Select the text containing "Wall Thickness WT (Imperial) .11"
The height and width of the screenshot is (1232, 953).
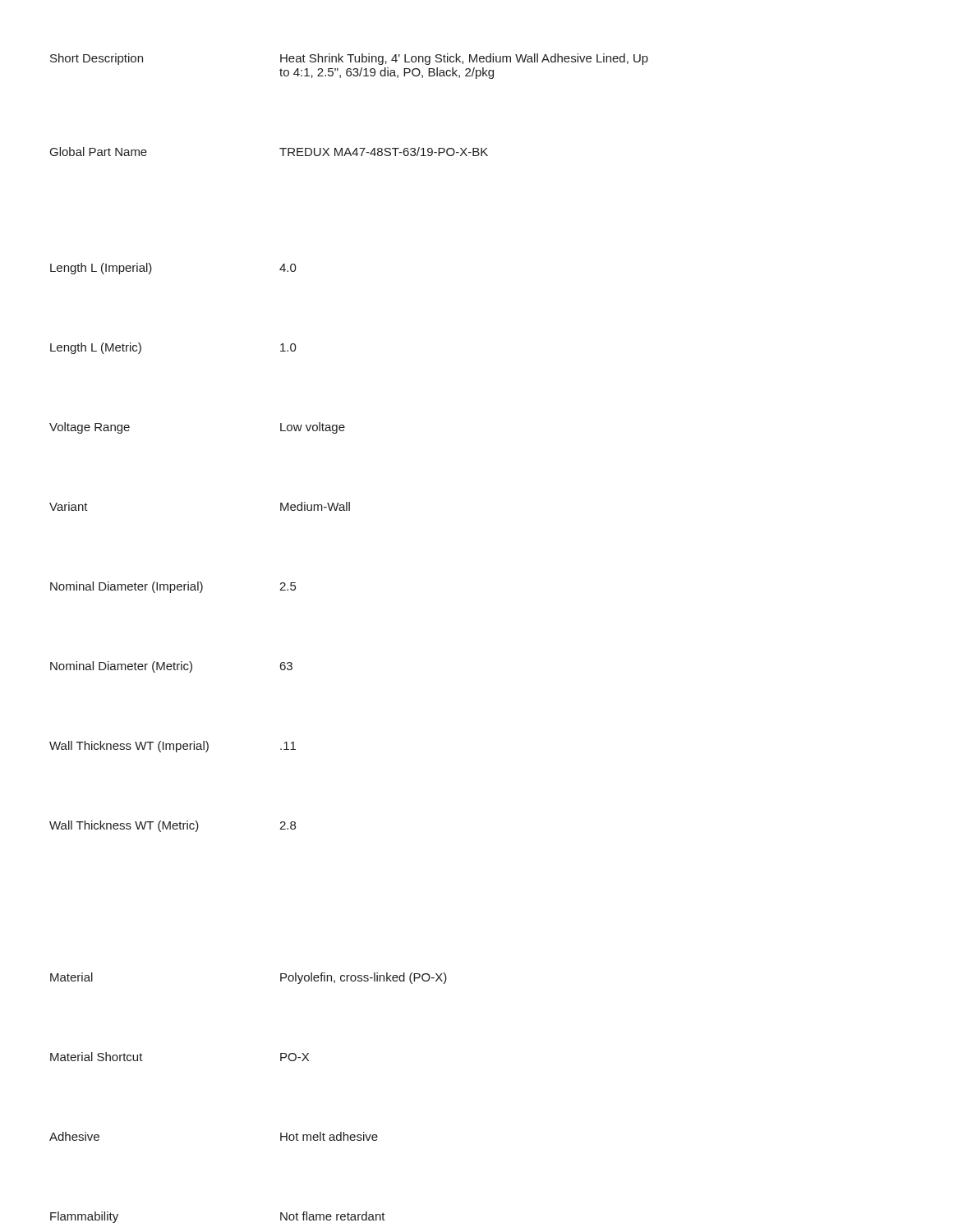[173, 747]
